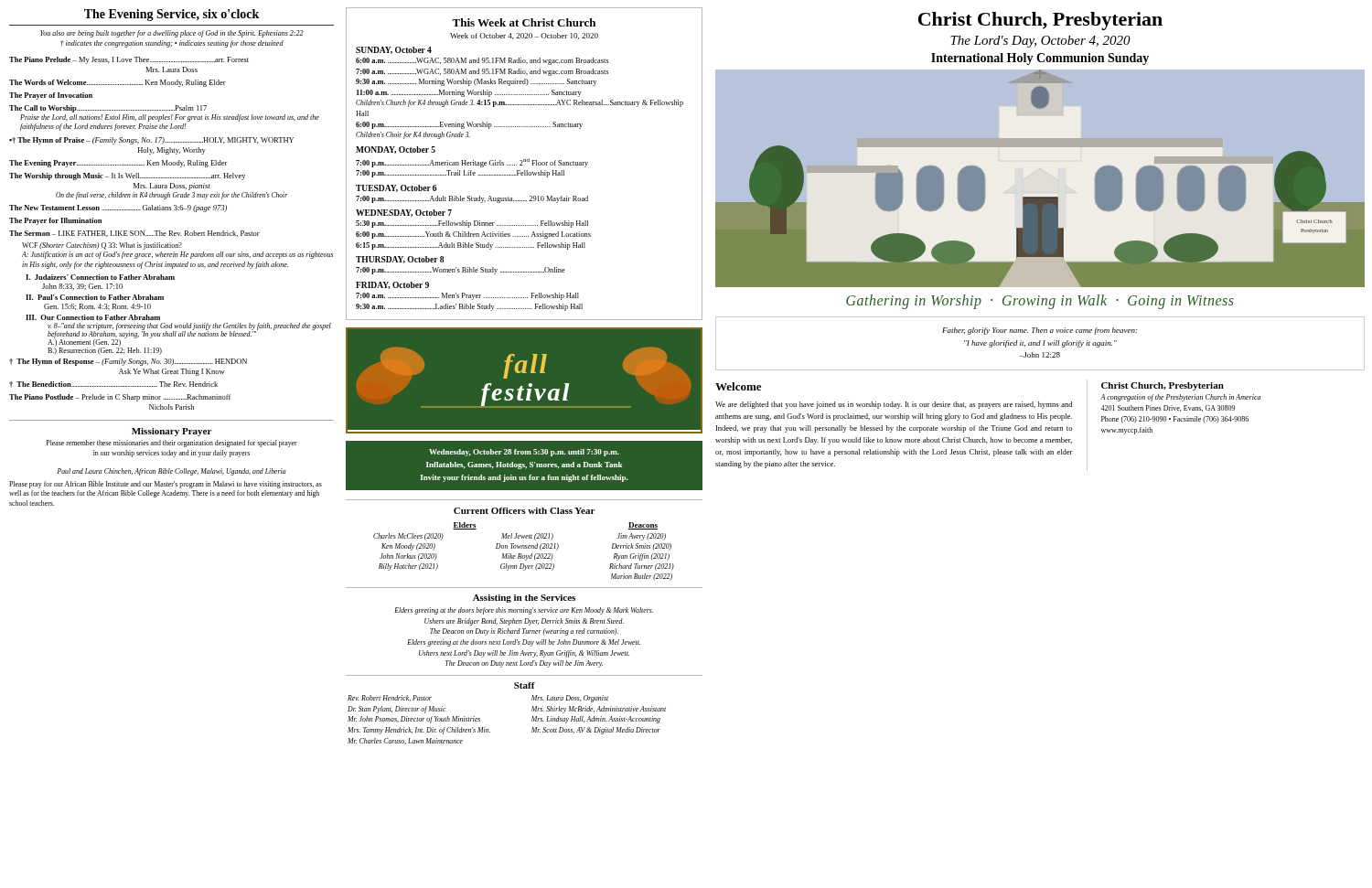The width and height of the screenshot is (1372, 888).
Task: Select the text starting "Paul and Laura Chinchen, African Bible College,"
Action: point(172,472)
